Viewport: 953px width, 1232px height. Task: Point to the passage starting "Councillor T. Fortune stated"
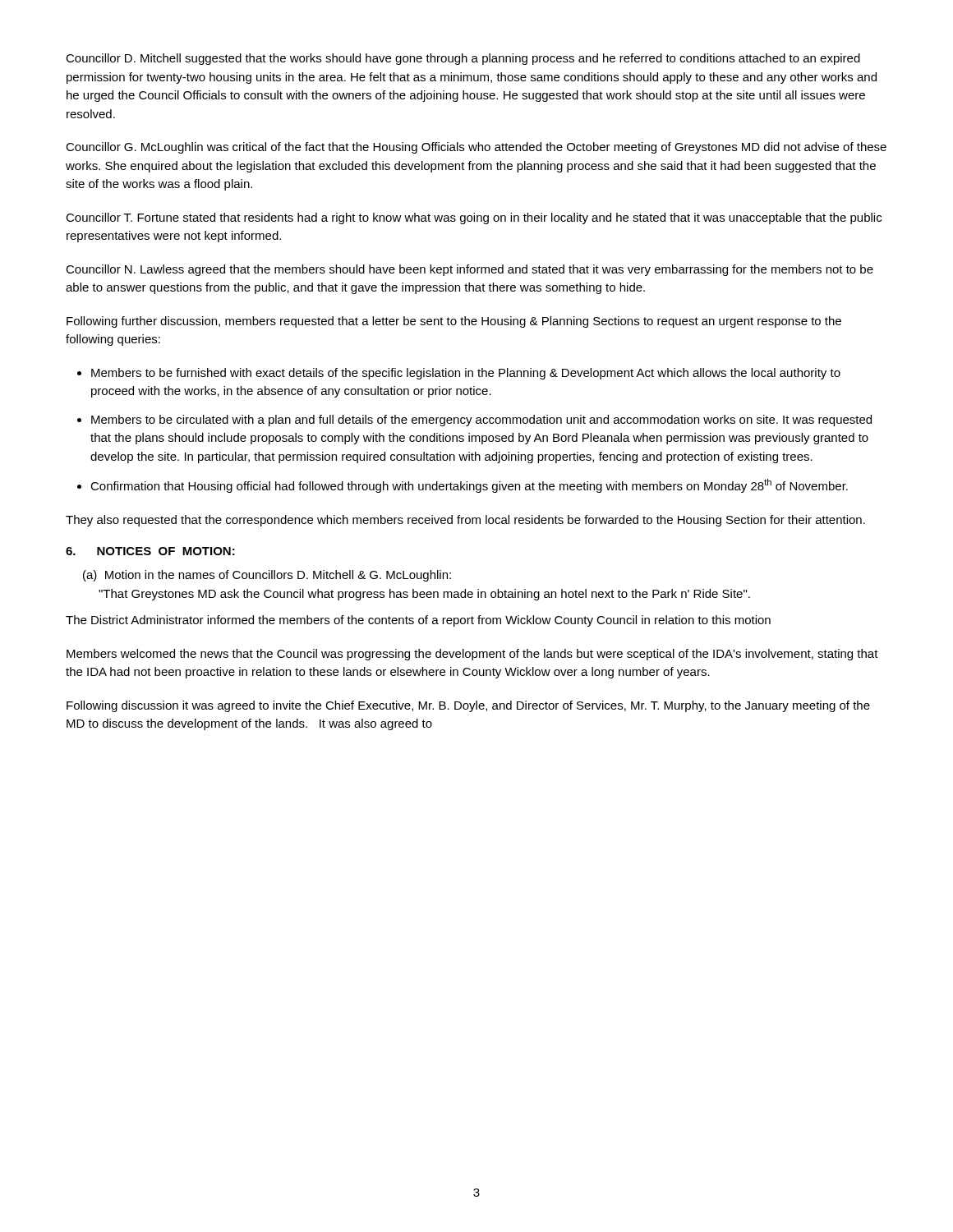click(474, 226)
